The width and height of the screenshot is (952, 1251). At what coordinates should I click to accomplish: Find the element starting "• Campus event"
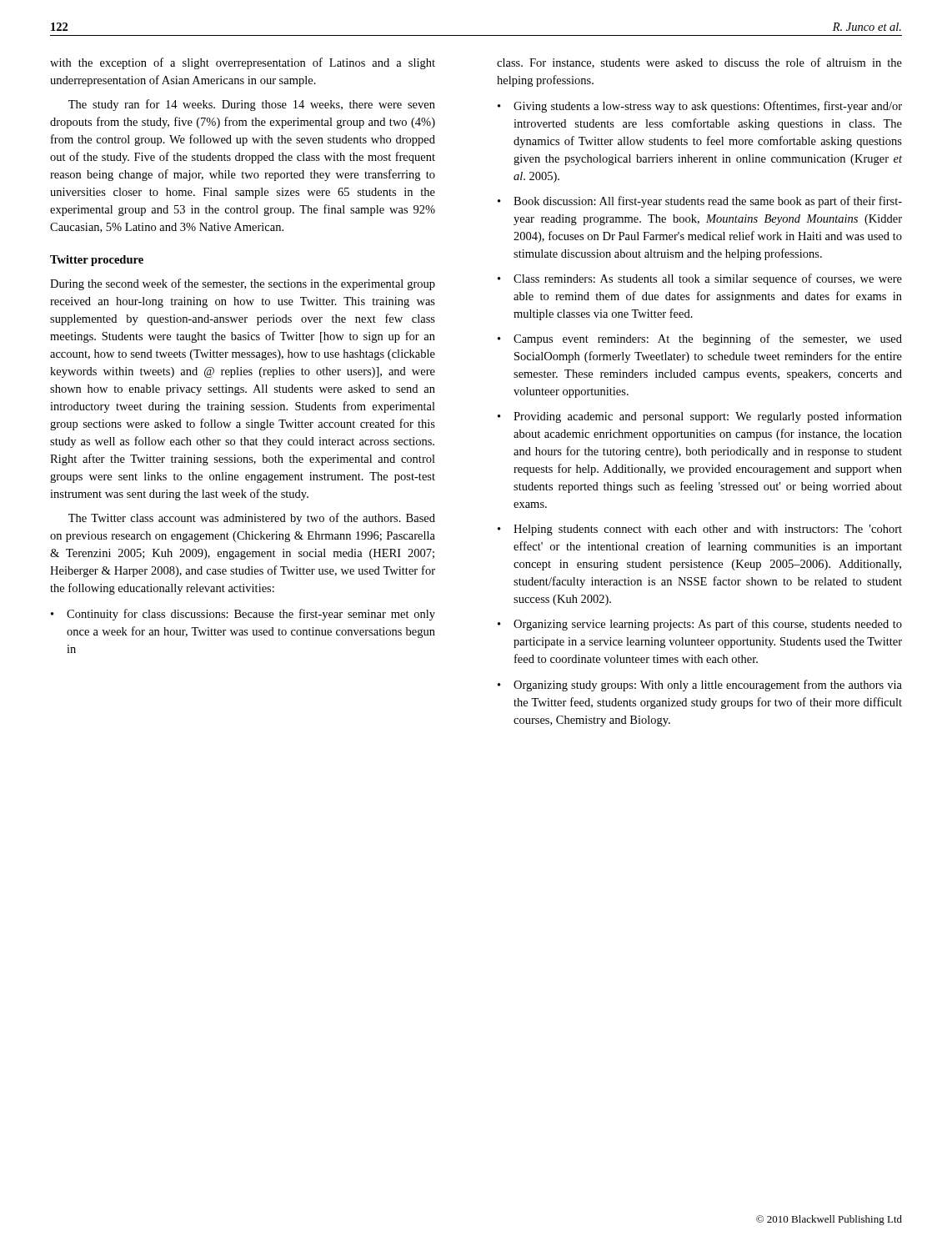[x=699, y=365]
